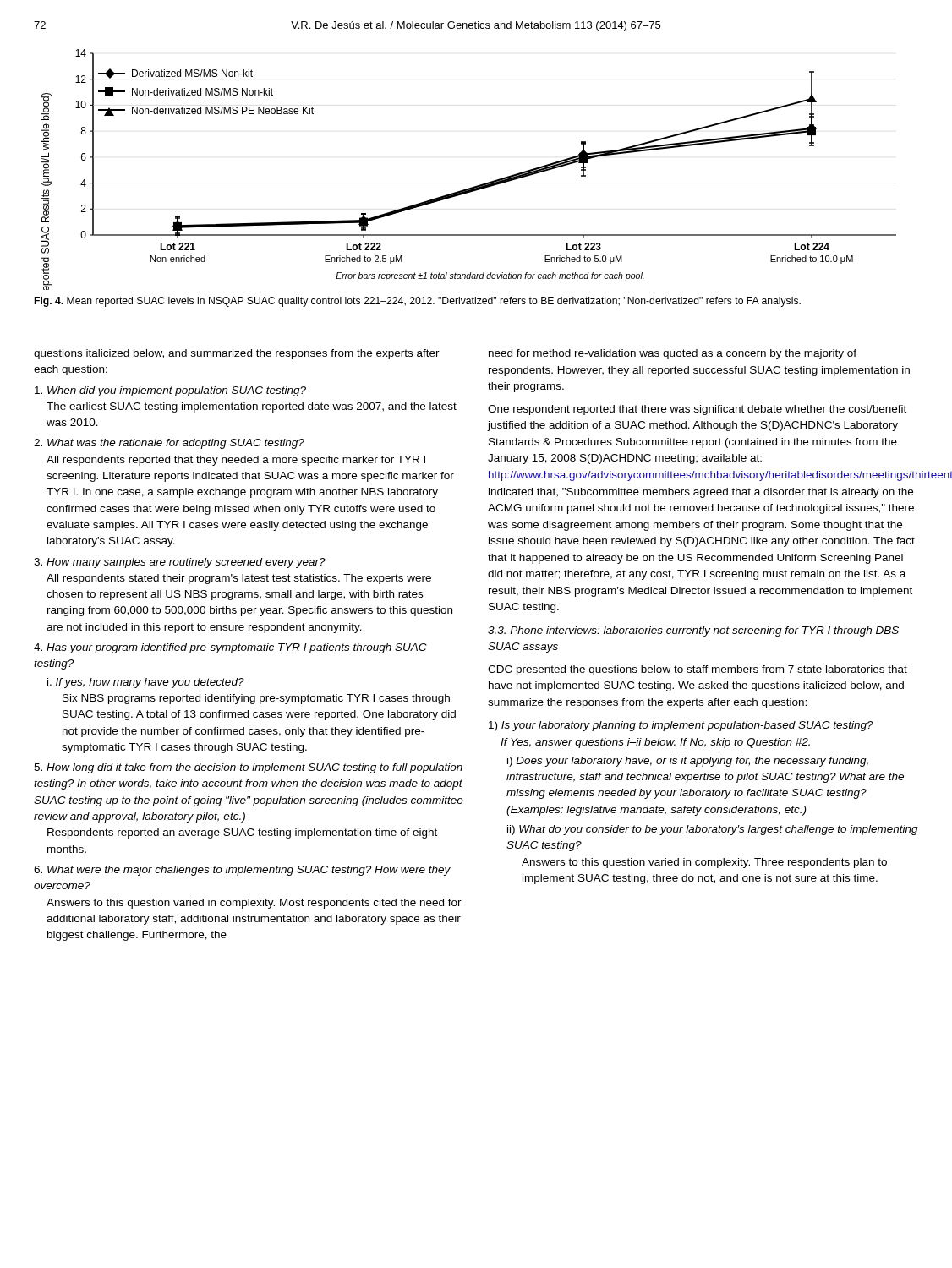Locate the passage starting "CDC presented the questions"
This screenshot has width=952, height=1268.
(703, 686)
